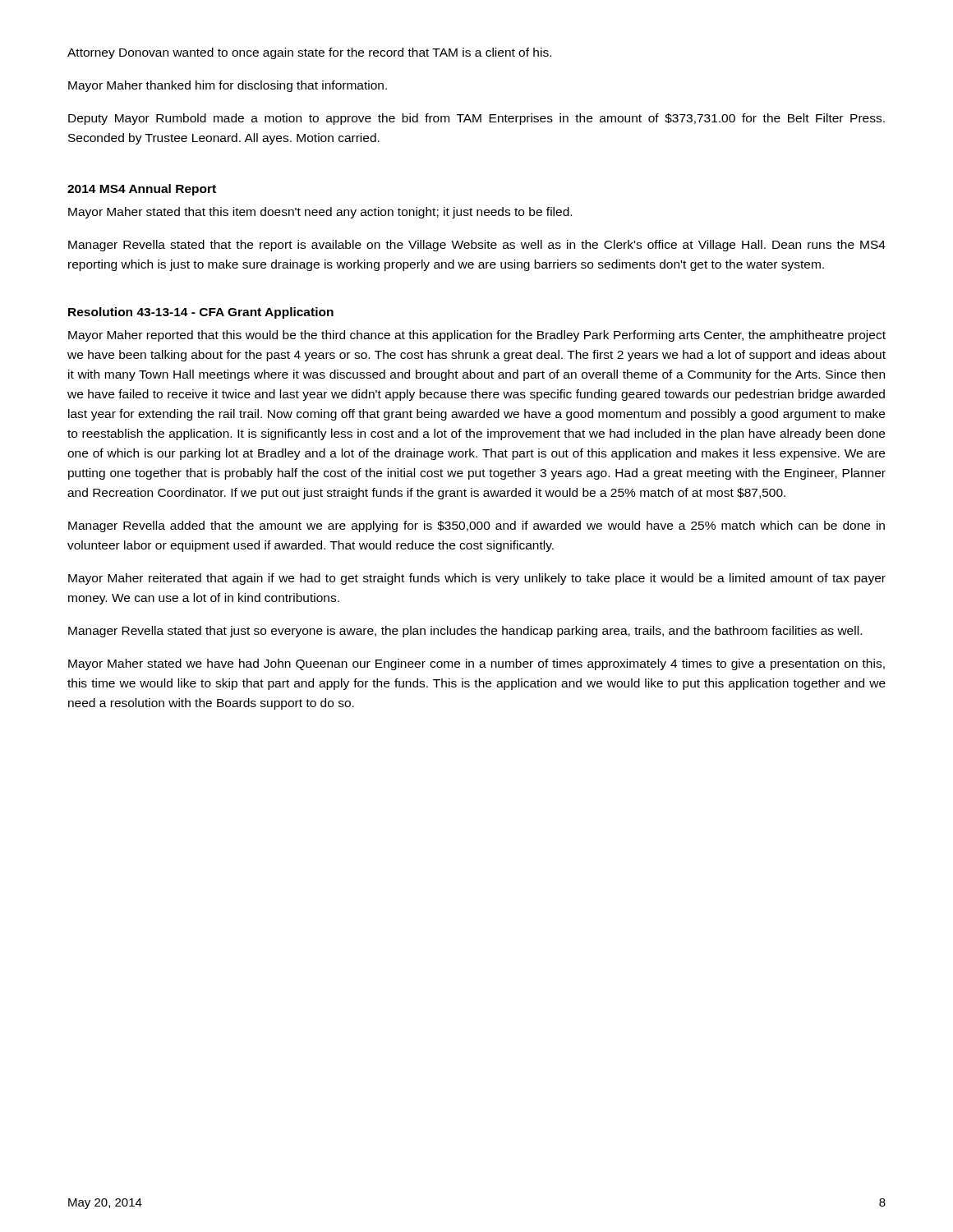Locate the section header that reads "2014 MS4 Annual Report"
This screenshot has width=953, height=1232.
click(142, 189)
